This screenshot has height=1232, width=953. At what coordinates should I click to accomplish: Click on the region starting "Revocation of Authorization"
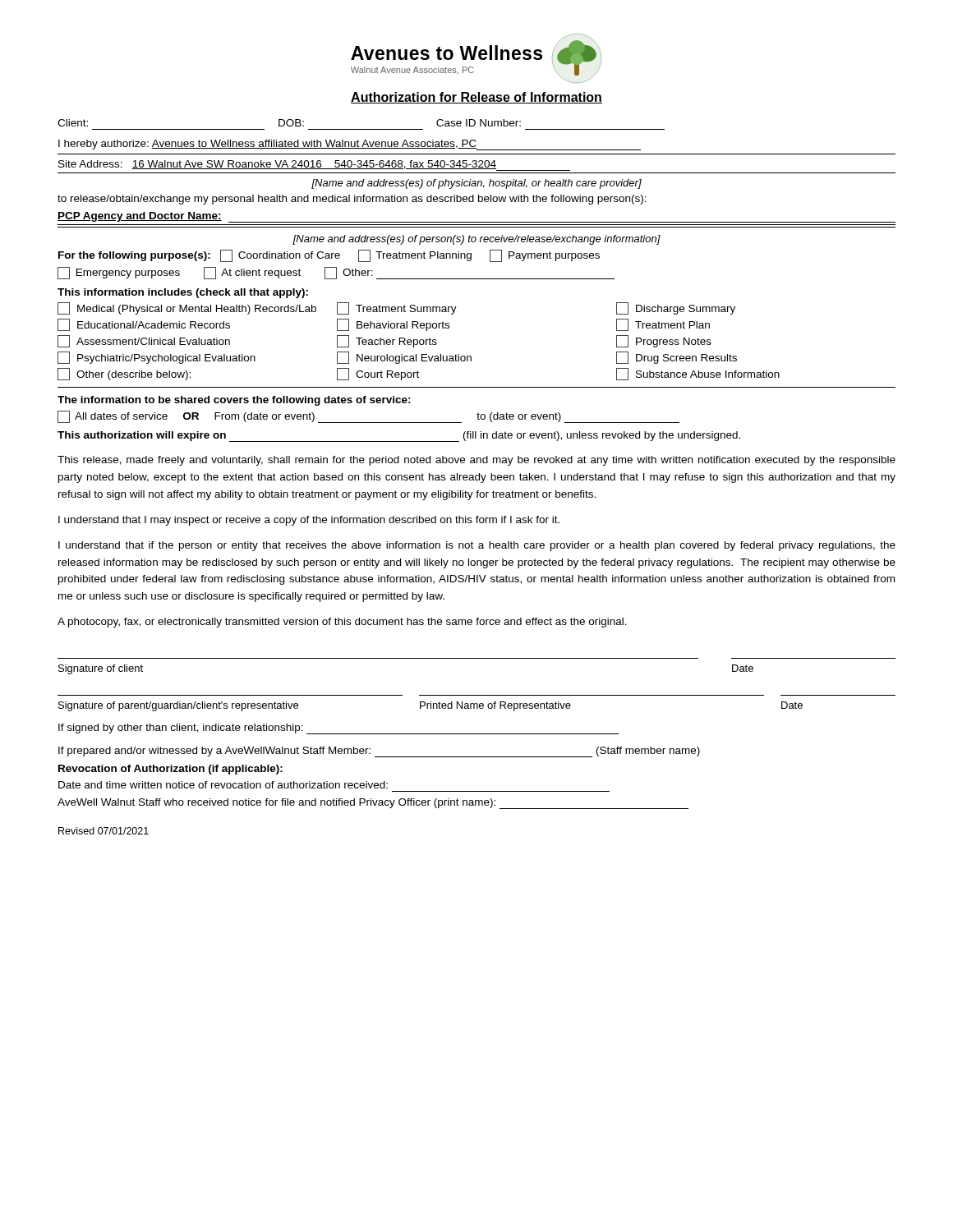[170, 769]
